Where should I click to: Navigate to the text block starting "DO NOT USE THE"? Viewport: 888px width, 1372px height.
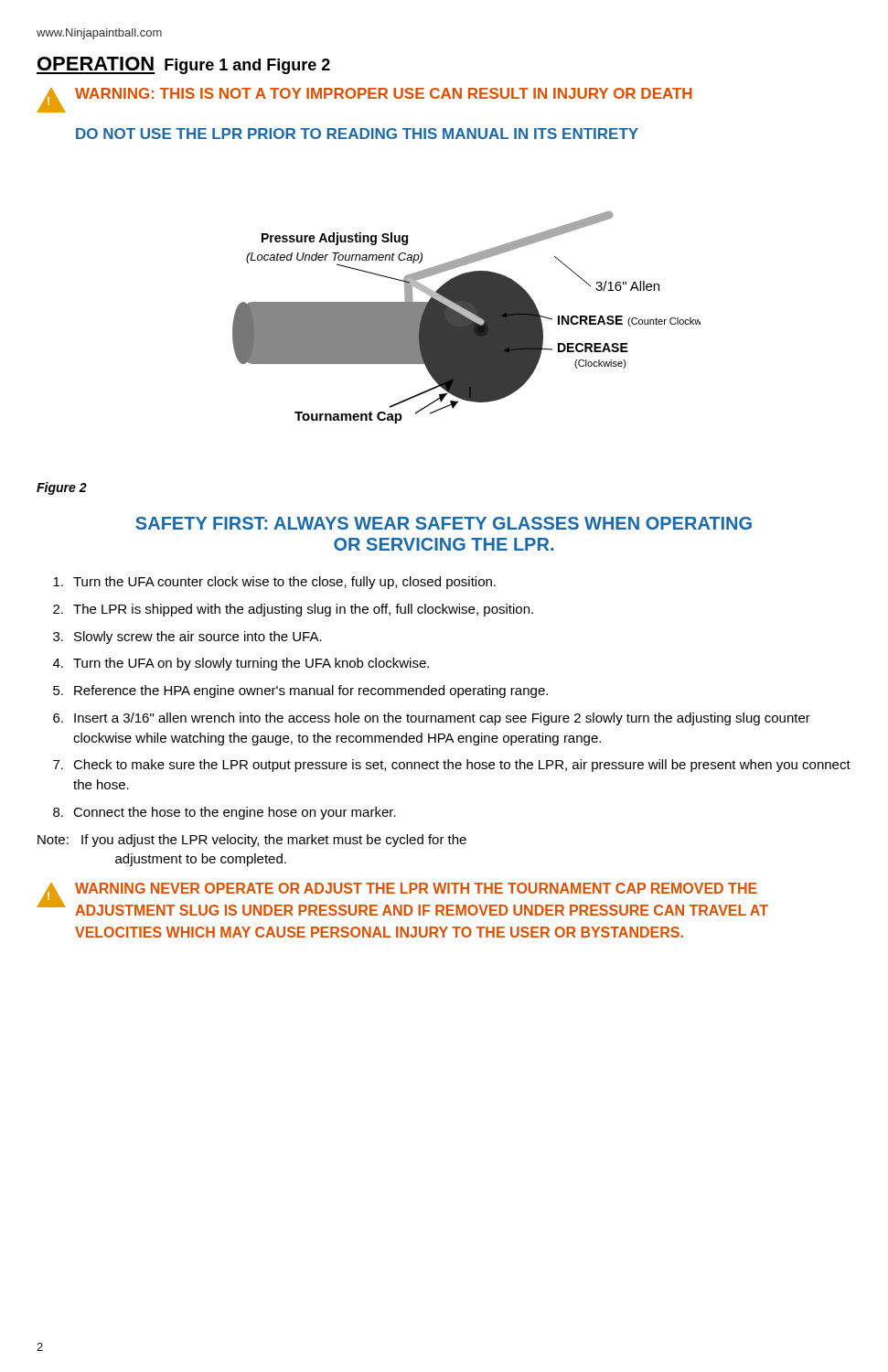pos(357,134)
